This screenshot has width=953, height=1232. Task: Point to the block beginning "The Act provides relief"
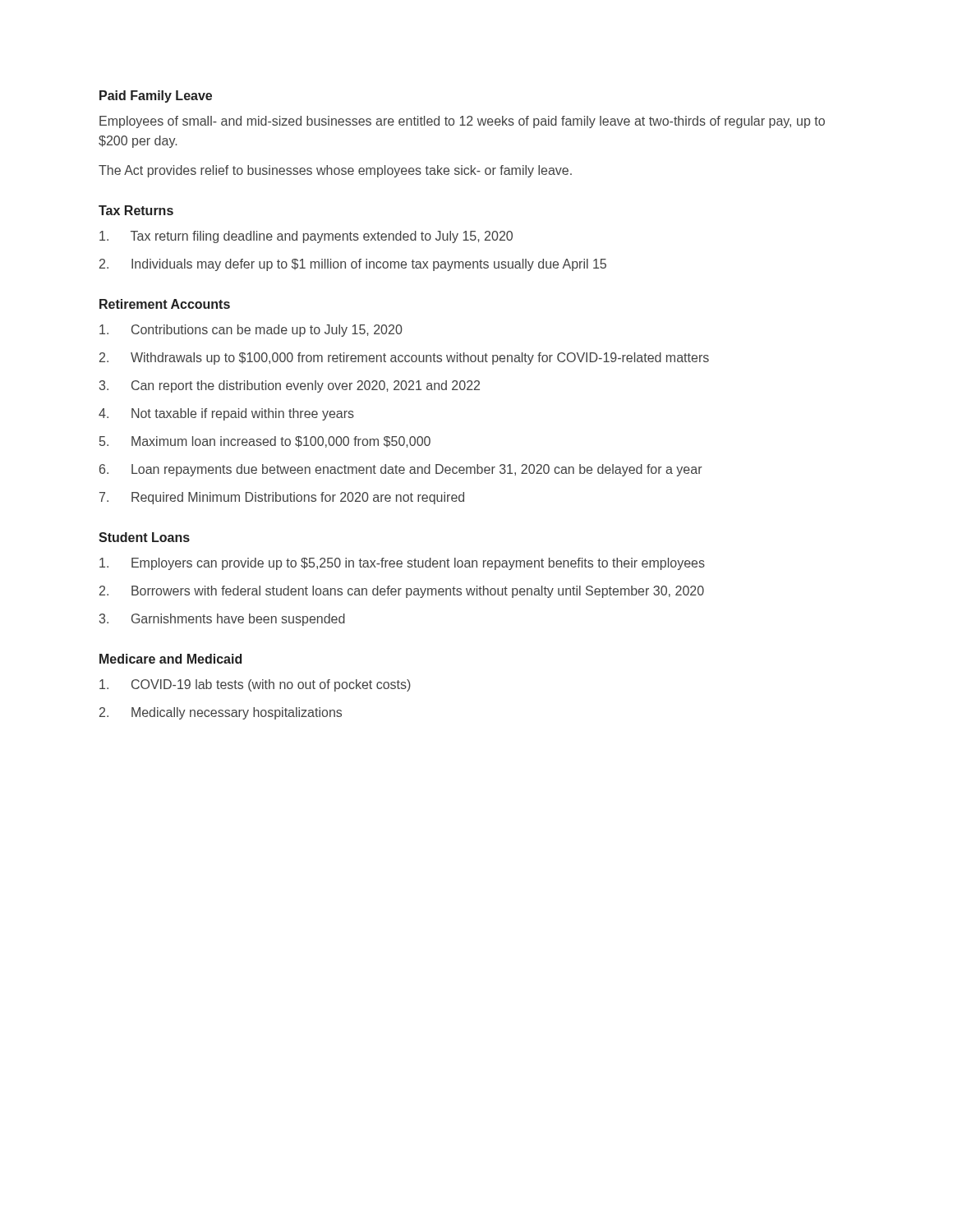click(336, 170)
